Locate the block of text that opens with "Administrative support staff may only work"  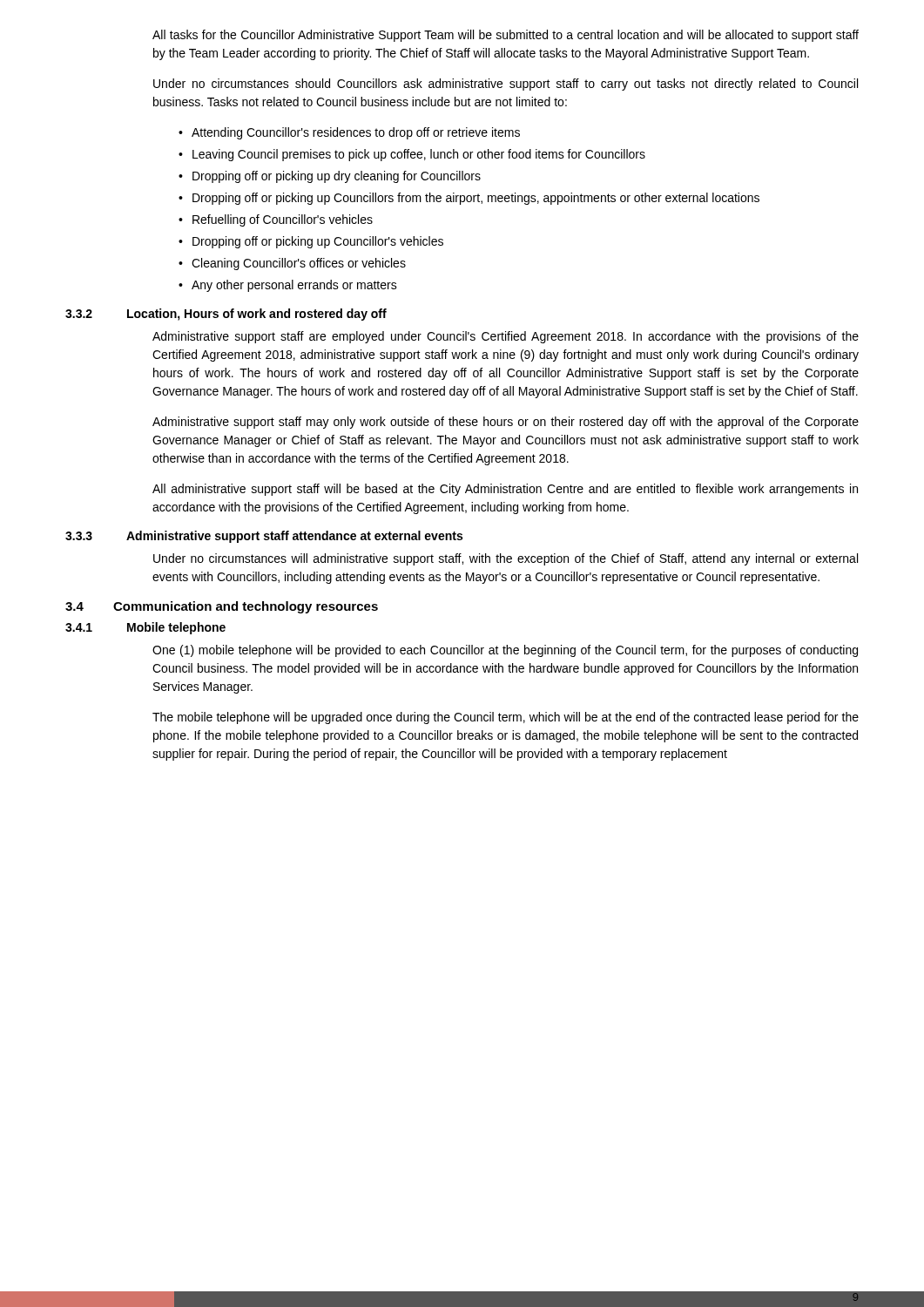coord(506,440)
